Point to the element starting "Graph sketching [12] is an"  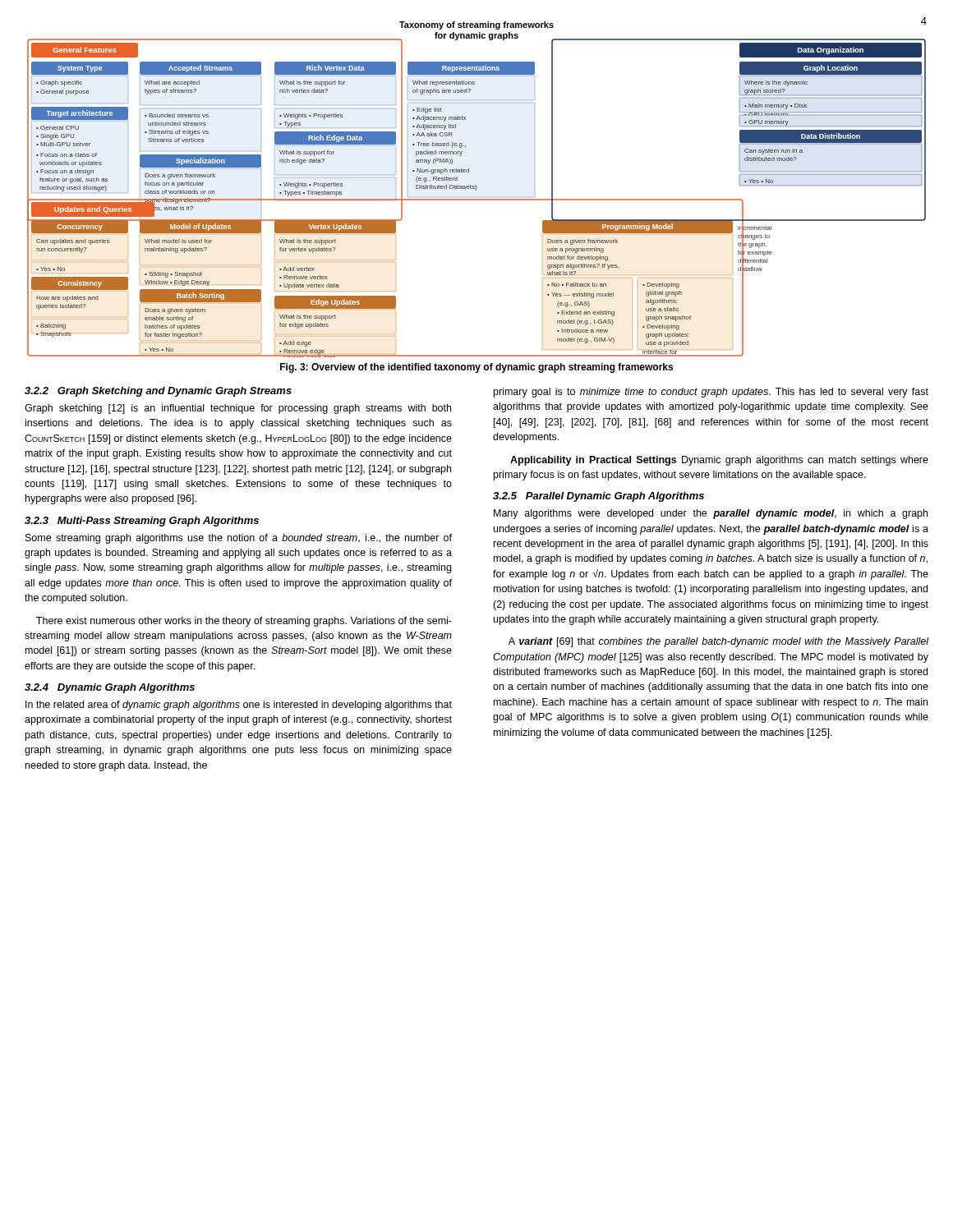238,453
